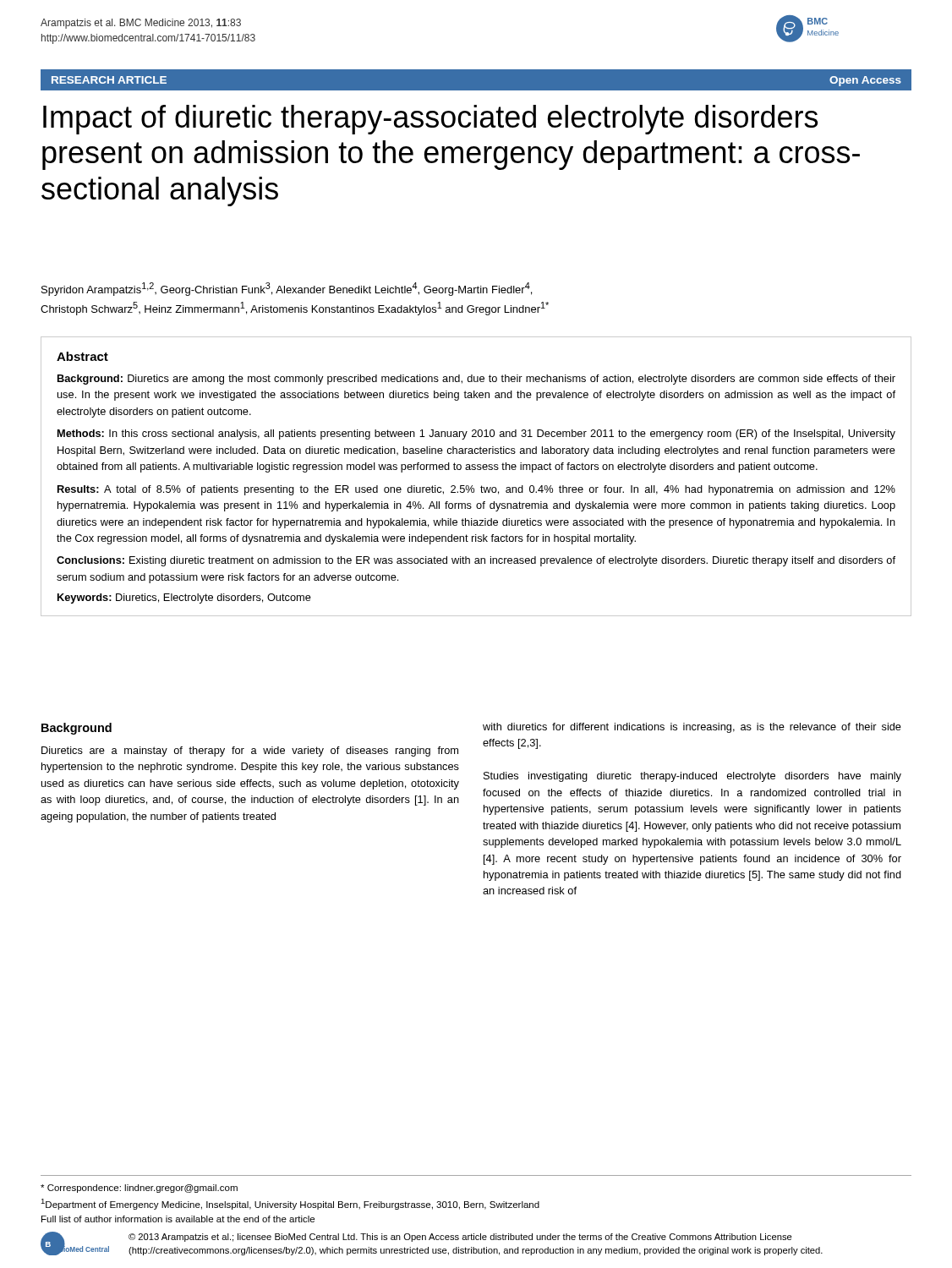Navigate to the block starting "Correspondence: lindner.gregor@gmail.com 1Department of Emergency Medicine,"
The height and width of the screenshot is (1268, 952).
click(x=290, y=1204)
